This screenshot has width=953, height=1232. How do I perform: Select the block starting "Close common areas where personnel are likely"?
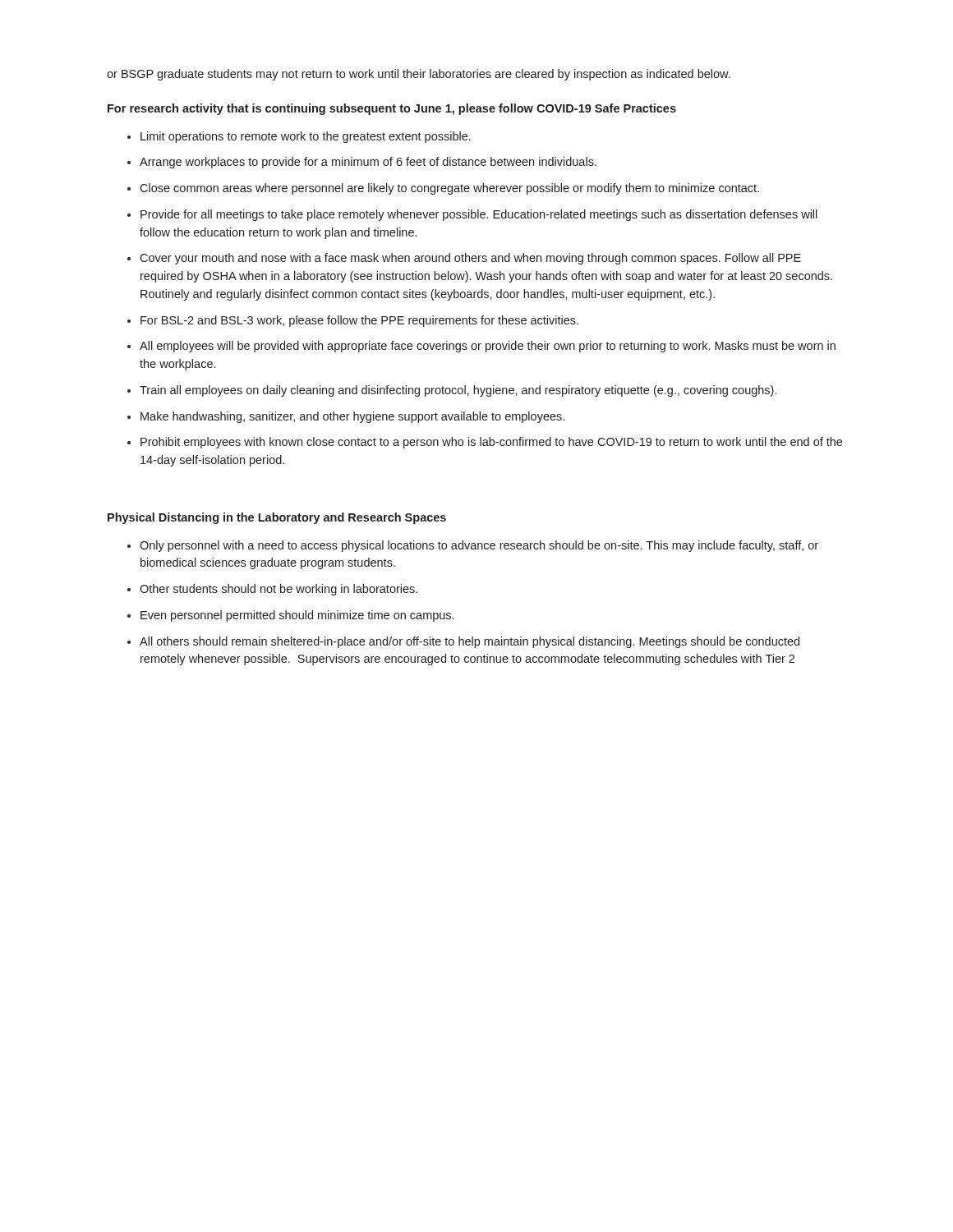pyautogui.click(x=450, y=188)
